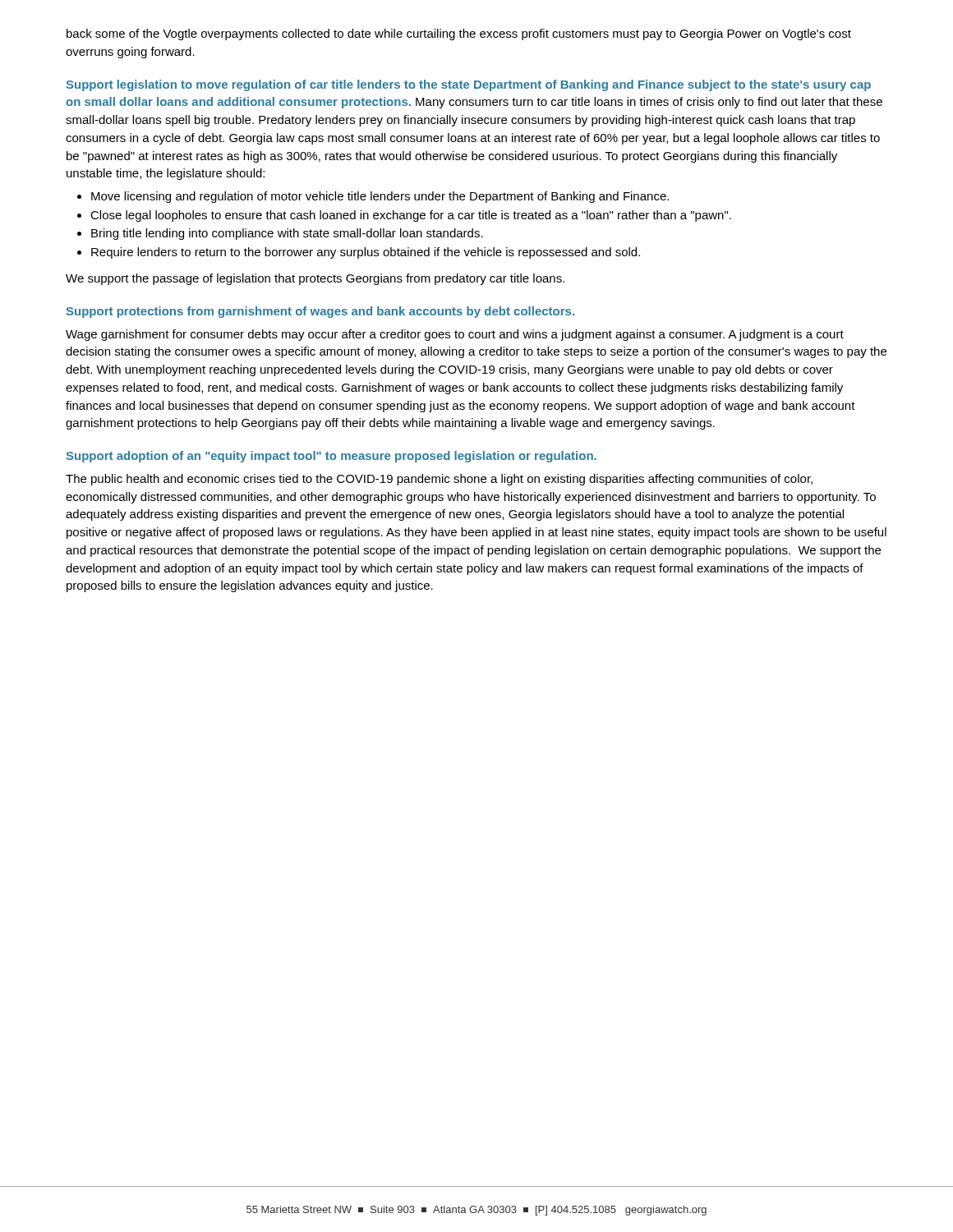Click the passage that begins "Bring title lending into compliance"
Image resolution: width=953 pixels, height=1232 pixels.
click(476, 233)
